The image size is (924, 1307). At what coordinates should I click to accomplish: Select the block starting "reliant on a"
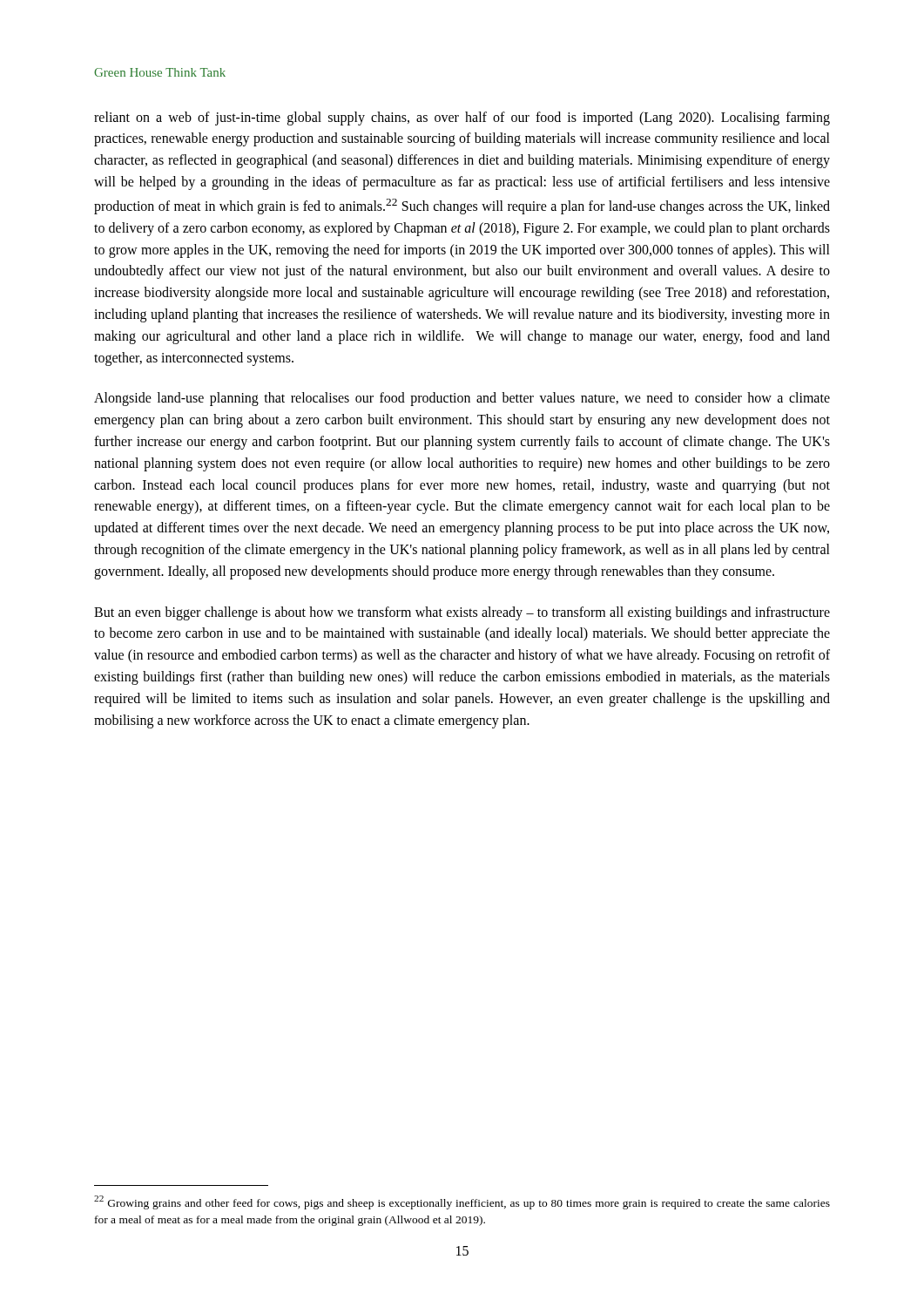coord(462,237)
